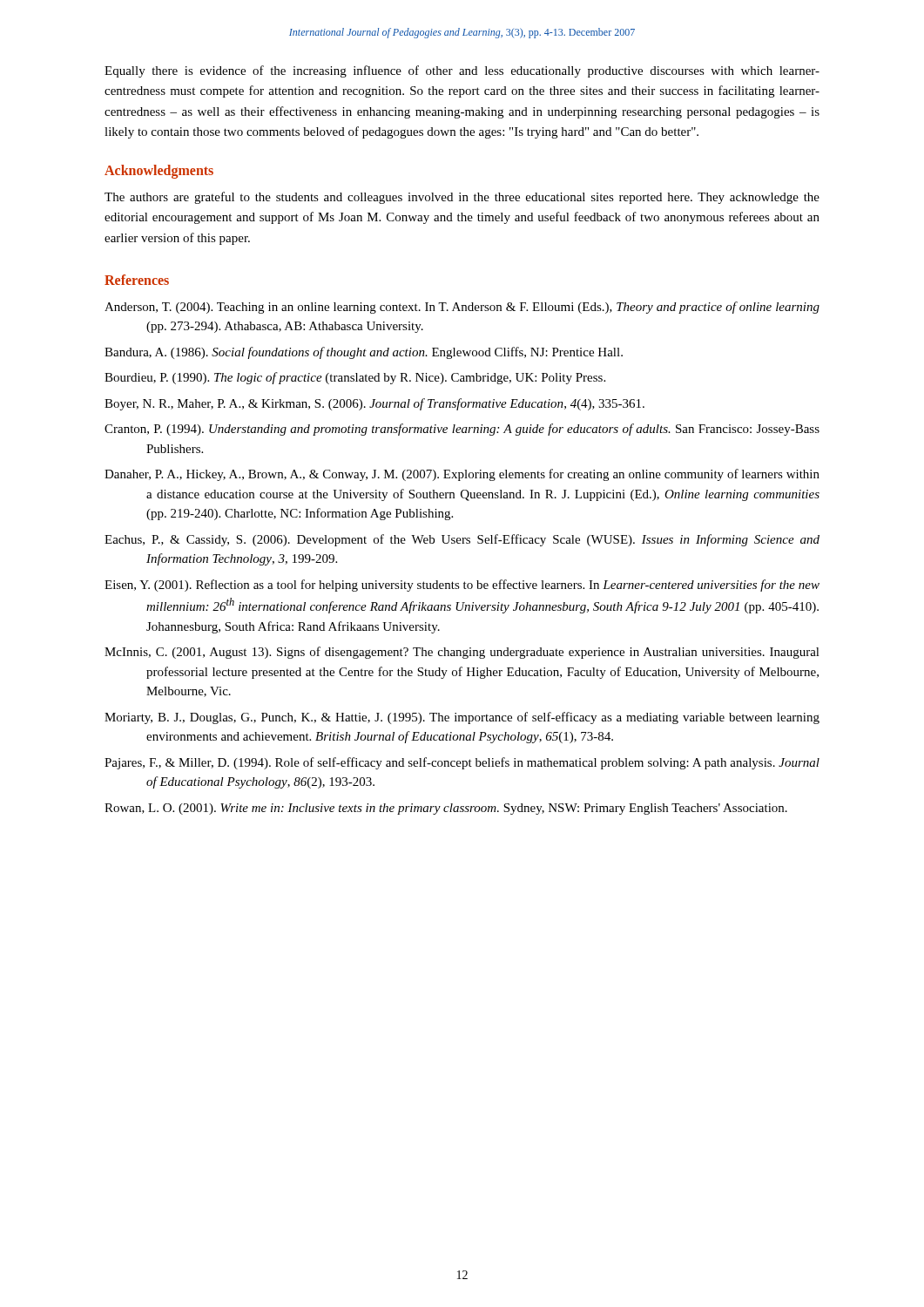The height and width of the screenshot is (1307, 924).
Task: Select the list item that reads "Eachus, P., & Cassidy, S. (2006)."
Action: (462, 549)
